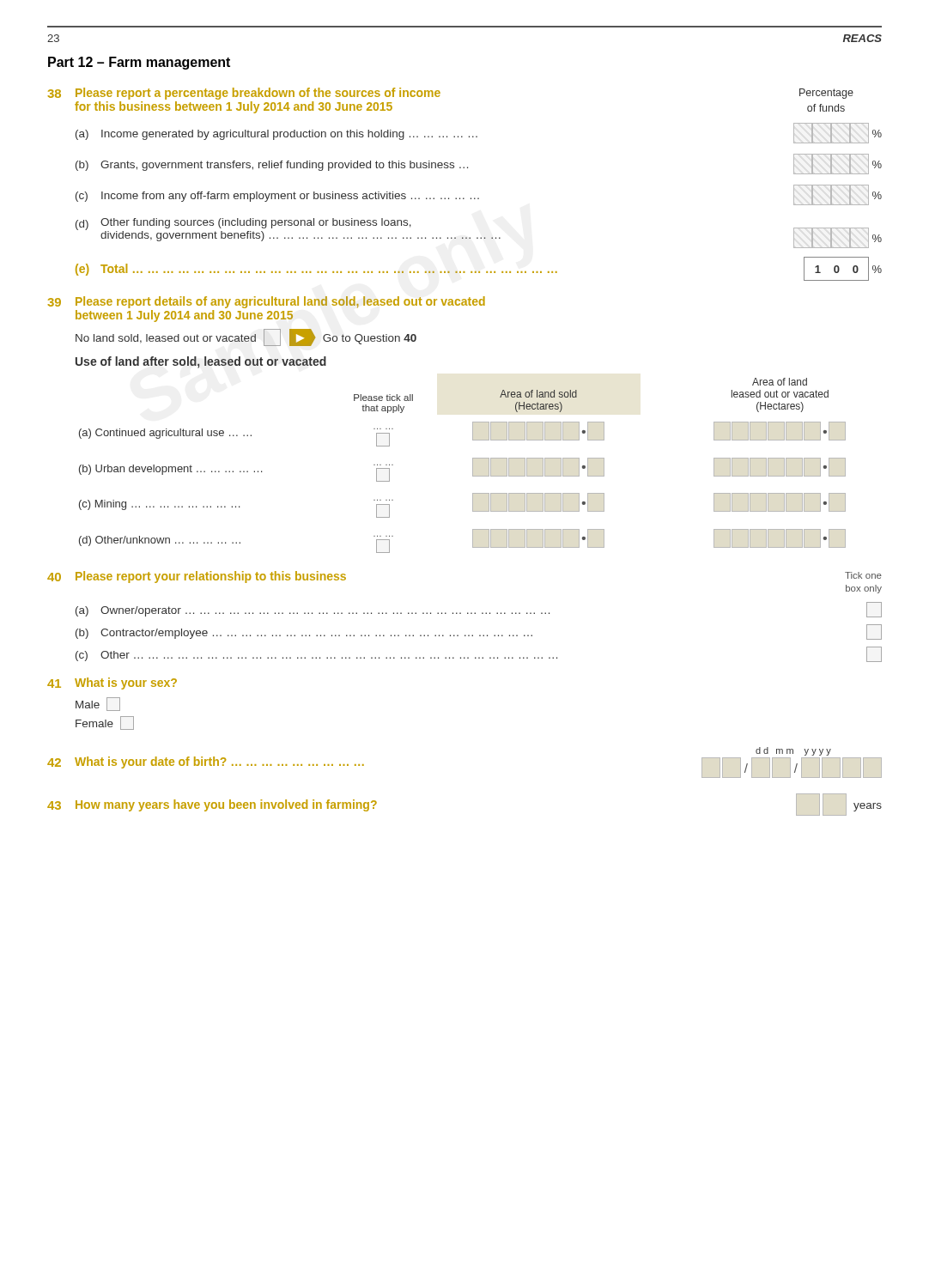Find the list item containing "(c) Income from any off-farm employment or"

click(478, 195)
